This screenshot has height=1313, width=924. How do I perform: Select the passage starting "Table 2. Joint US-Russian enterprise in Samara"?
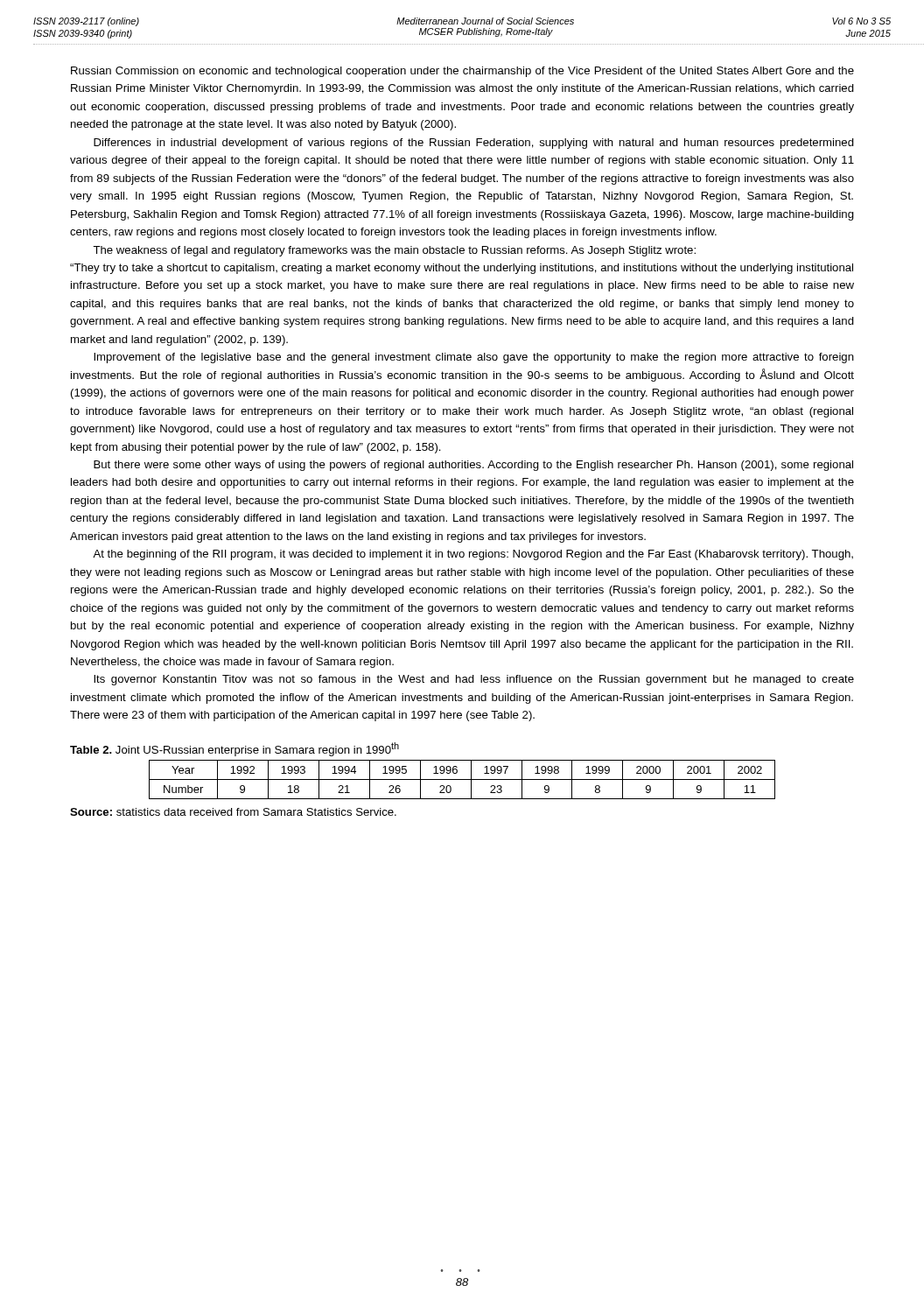pyautogui.click(x=235, y=748)
